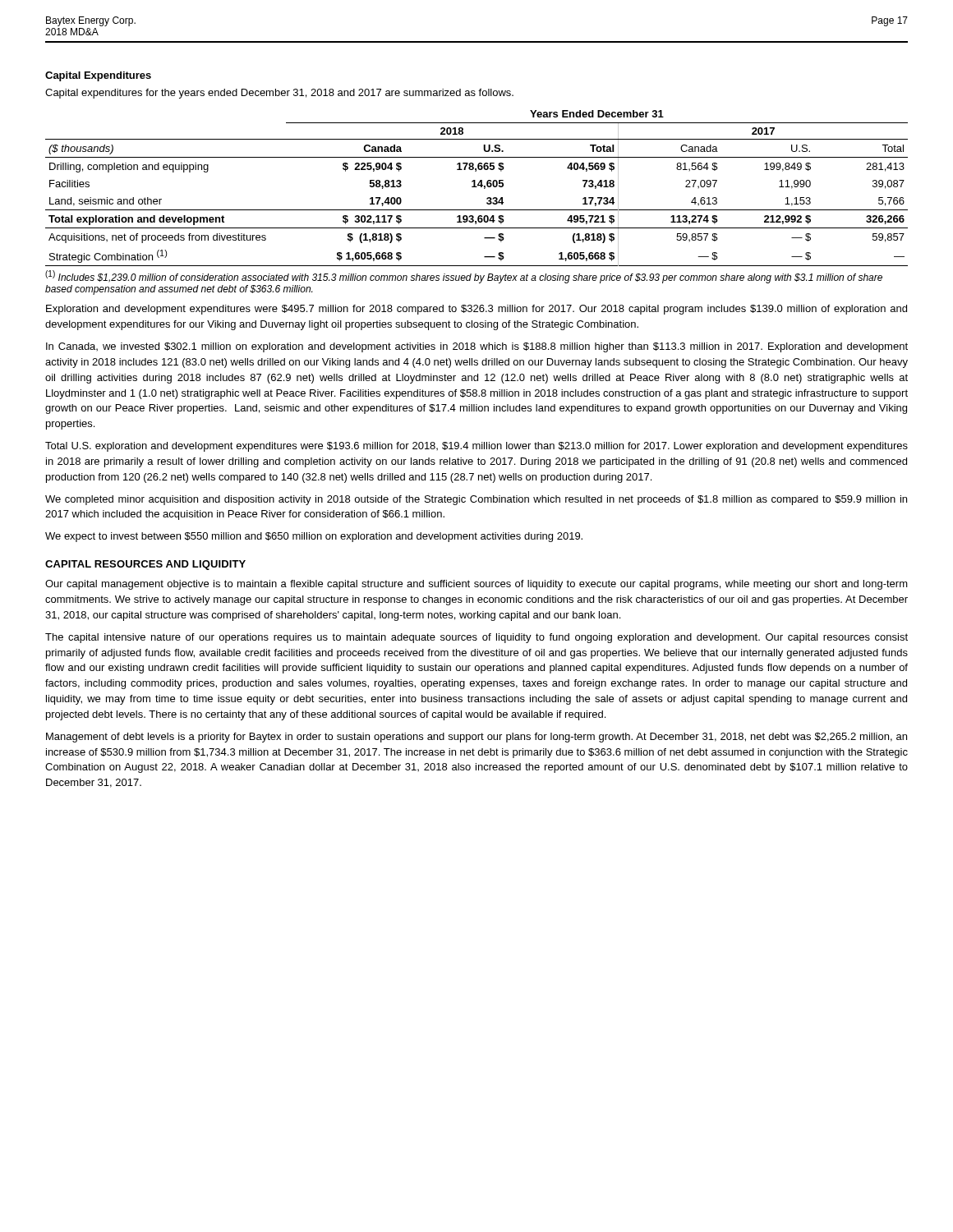Find the text block that says "We completed minor acquisition and disposition"
Screen dimensions: 1232x953
click(x=476, y=506)
